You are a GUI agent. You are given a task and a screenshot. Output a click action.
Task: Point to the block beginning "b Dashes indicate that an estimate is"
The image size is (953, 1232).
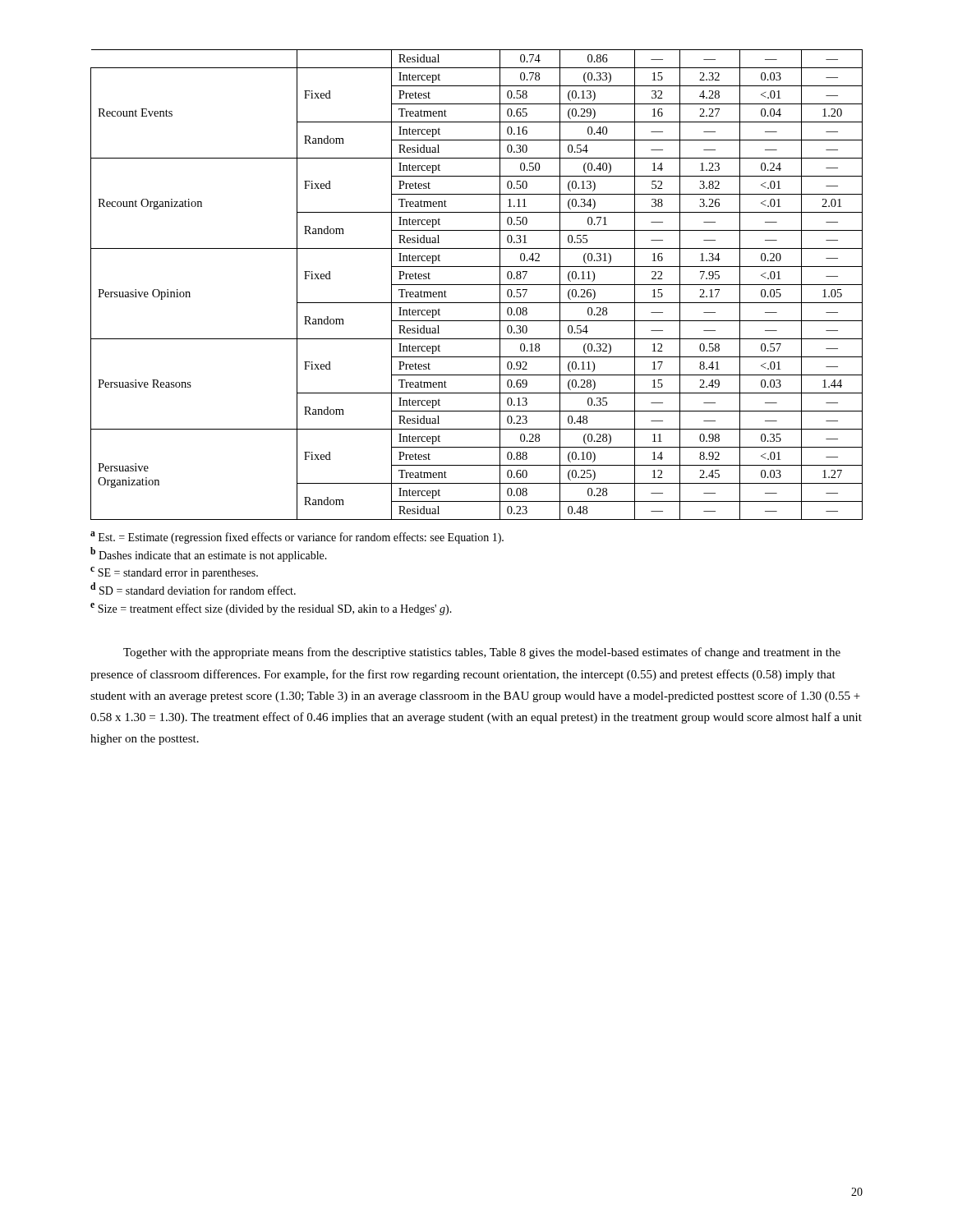[209, 554]
